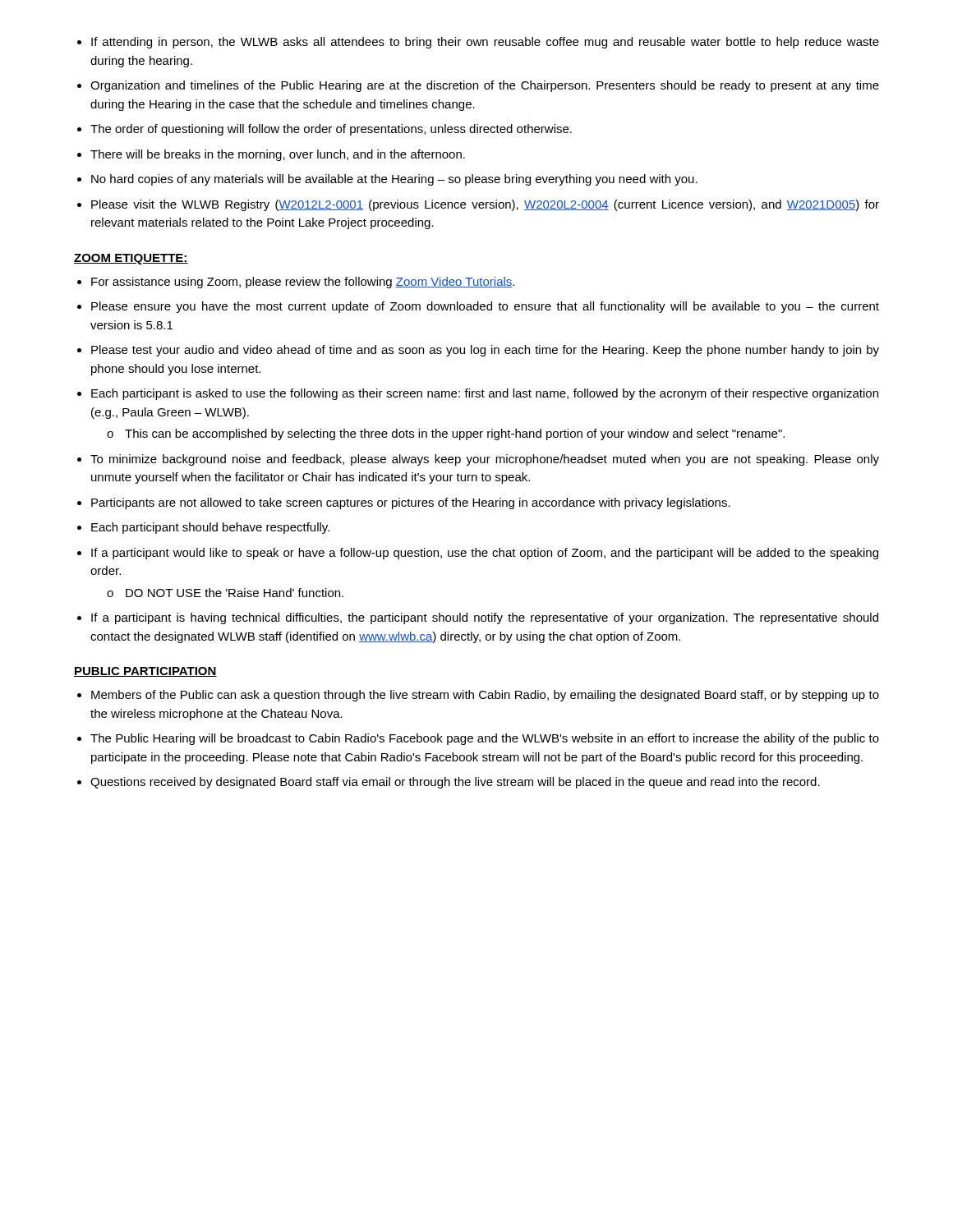Point to the block beginning "Organization and timelines of the Public Hearing"

click(x=485, y=95)
